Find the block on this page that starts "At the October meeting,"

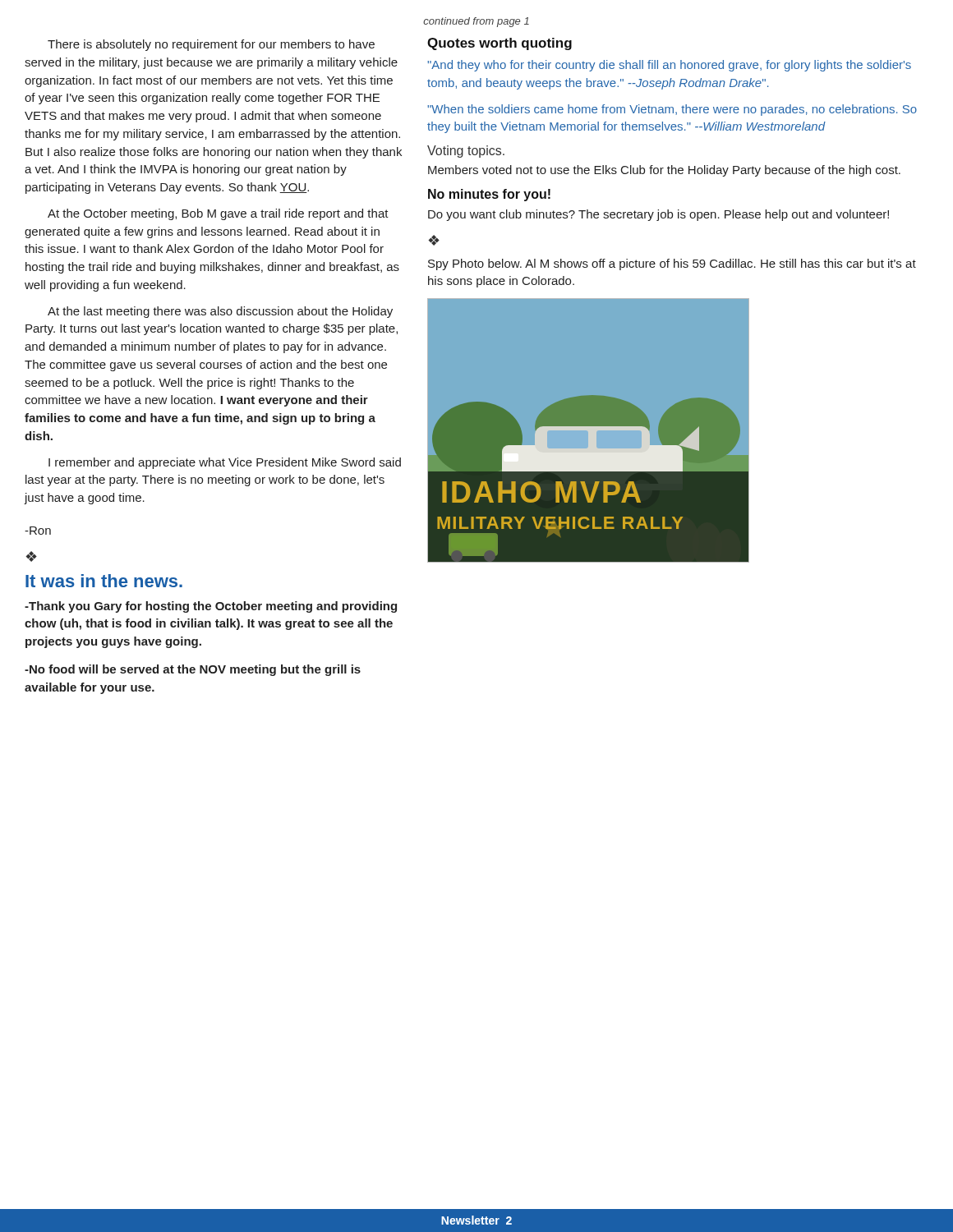tap(214, 249)
